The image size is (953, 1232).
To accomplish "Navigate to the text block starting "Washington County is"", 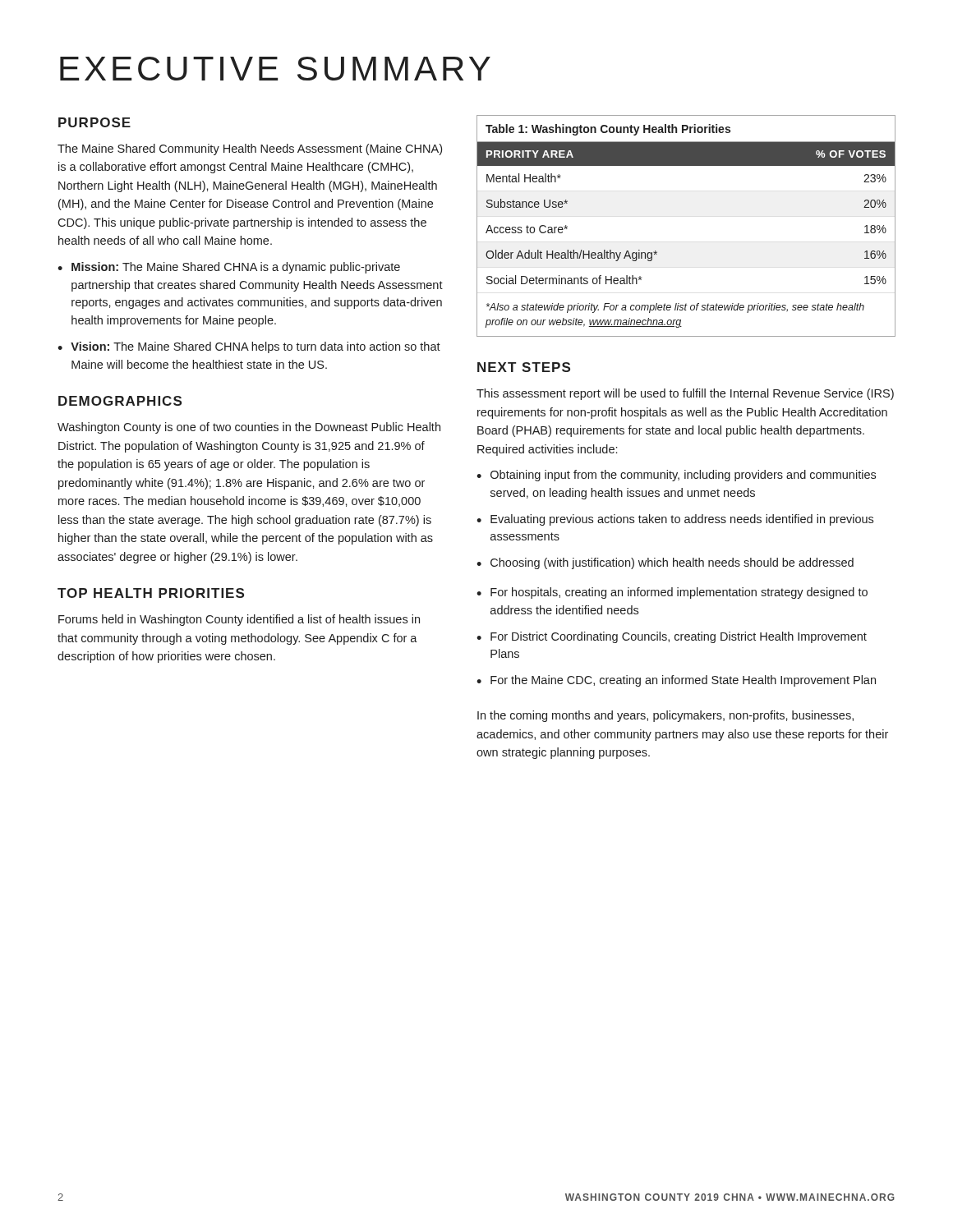I will click(249, 492).
